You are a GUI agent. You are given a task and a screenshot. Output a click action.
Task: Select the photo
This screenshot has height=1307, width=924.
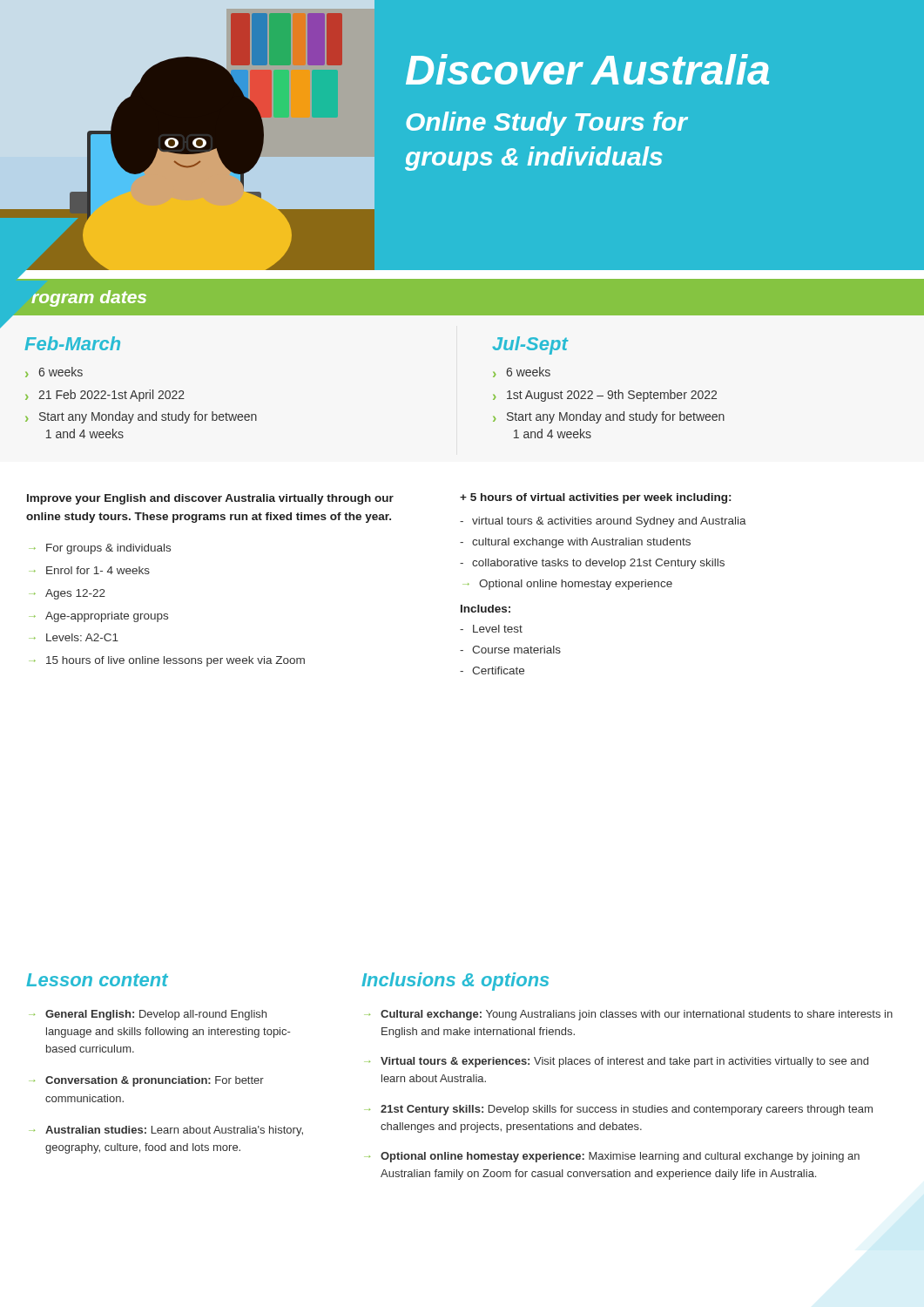(x=187, y=135)
